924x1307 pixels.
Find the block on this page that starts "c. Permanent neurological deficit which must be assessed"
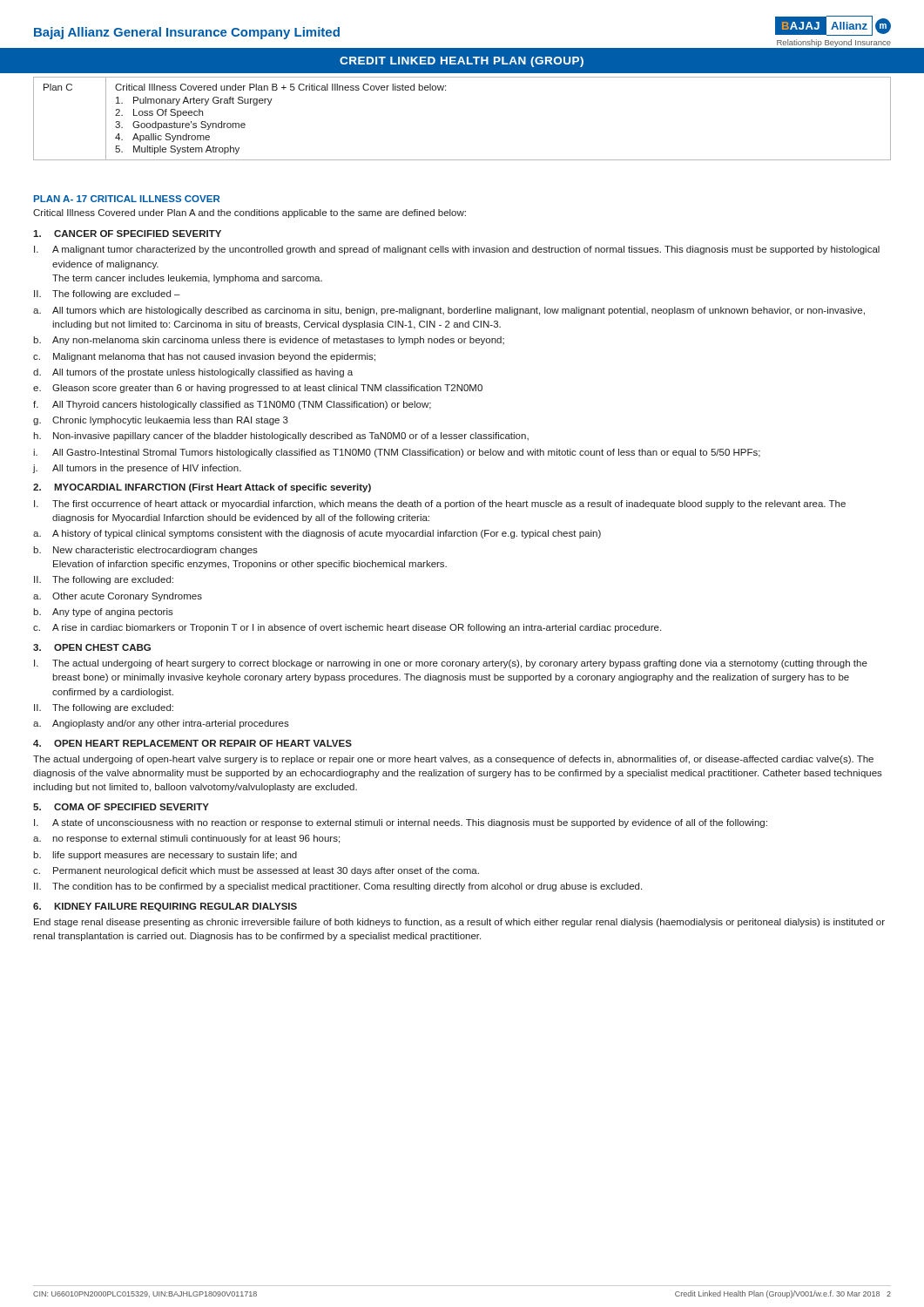point(256,871)
